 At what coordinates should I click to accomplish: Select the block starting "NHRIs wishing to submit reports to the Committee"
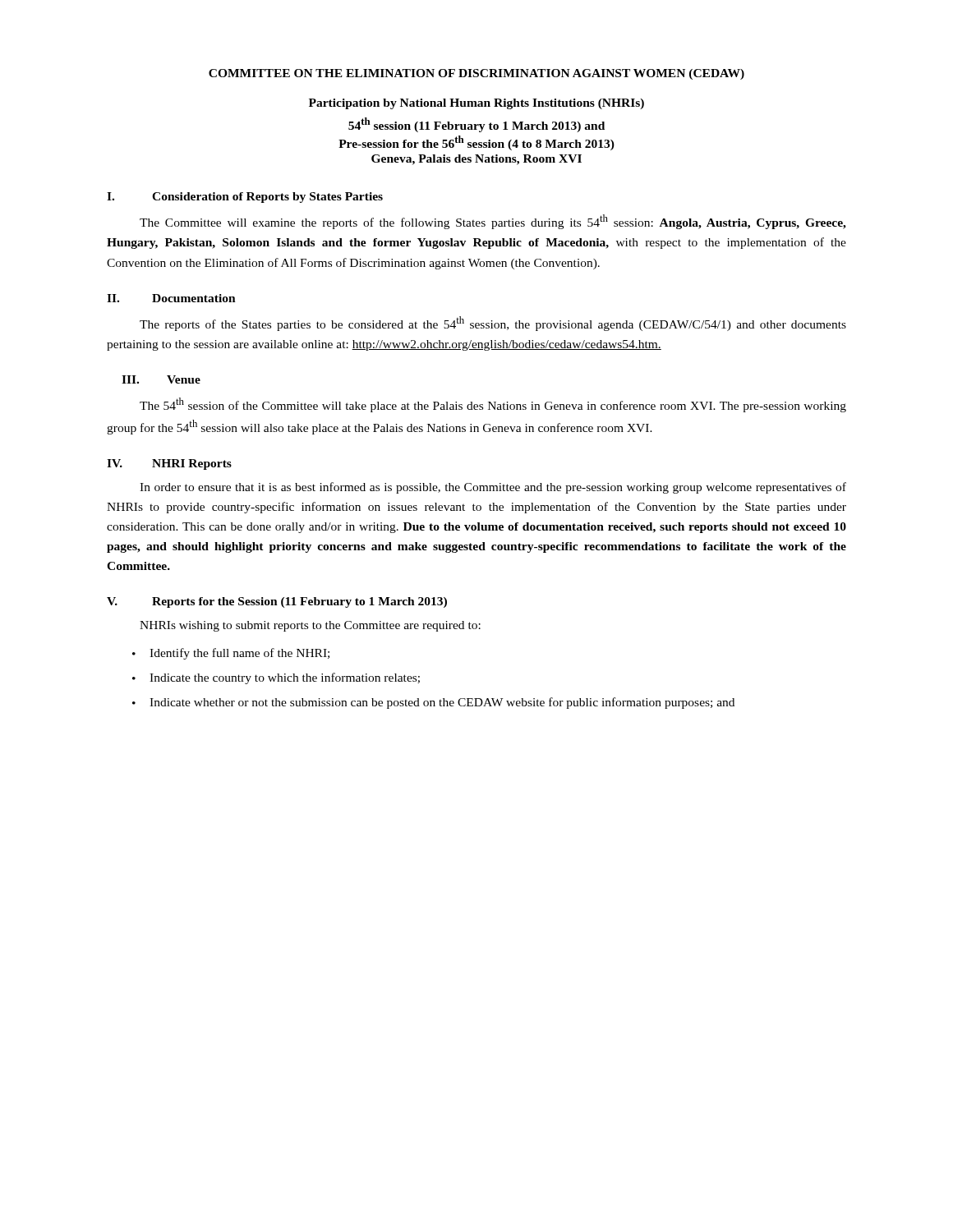coord(311,625)
